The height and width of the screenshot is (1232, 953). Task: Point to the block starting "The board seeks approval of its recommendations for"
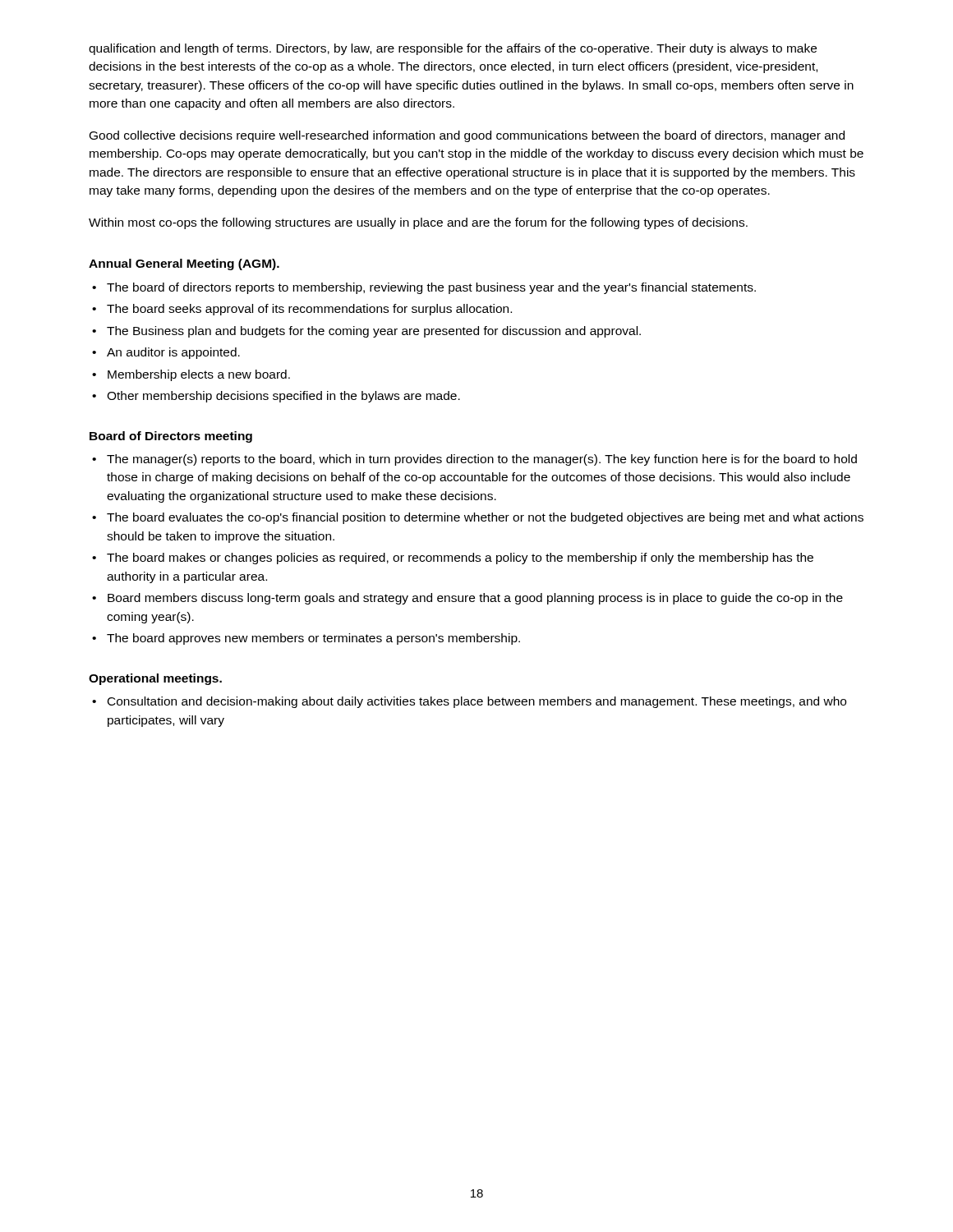click(310, 309)
